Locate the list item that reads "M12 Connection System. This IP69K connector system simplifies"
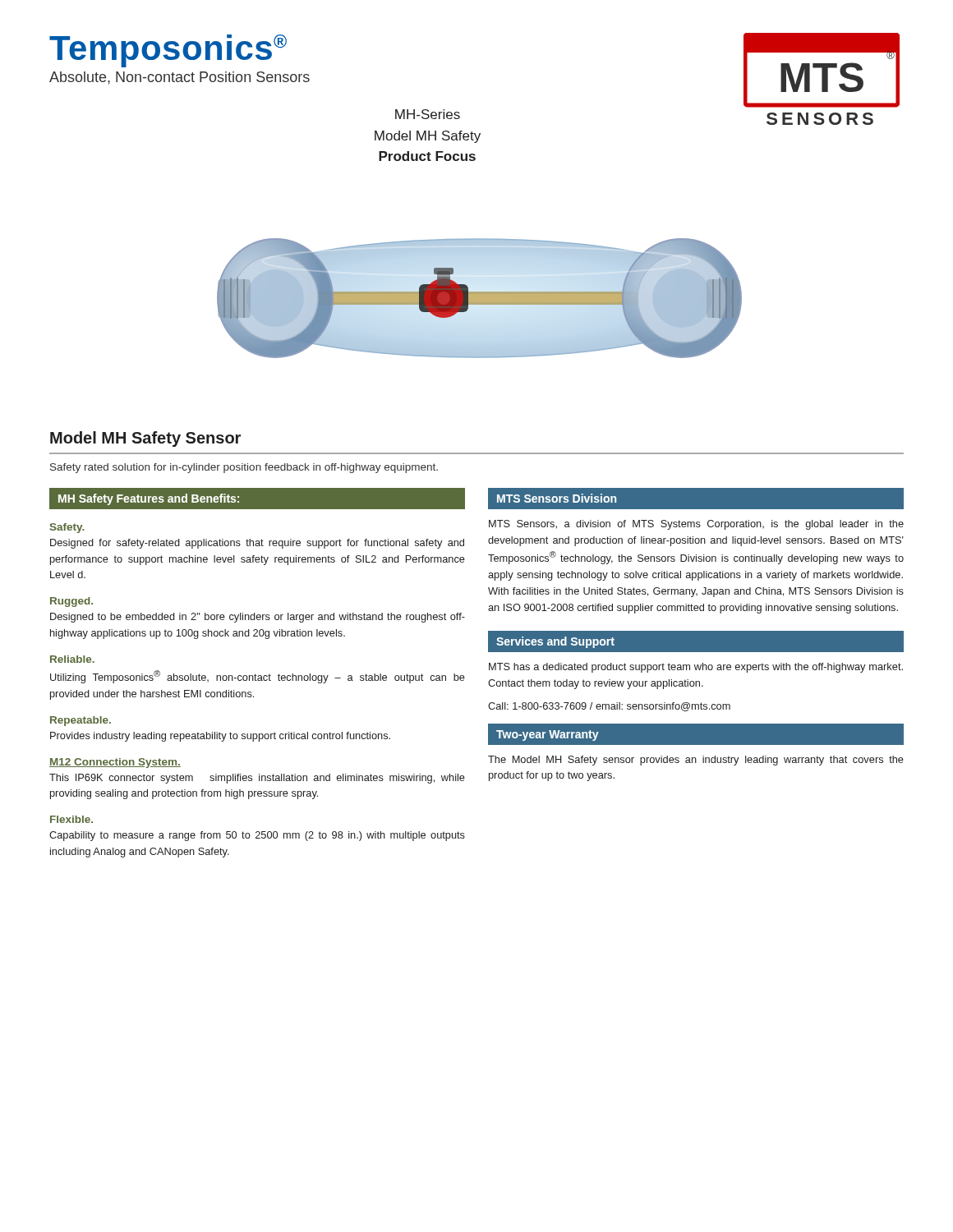Image resolution: width=953 pixels, height=1232 pixels. [x=257, y=779]
